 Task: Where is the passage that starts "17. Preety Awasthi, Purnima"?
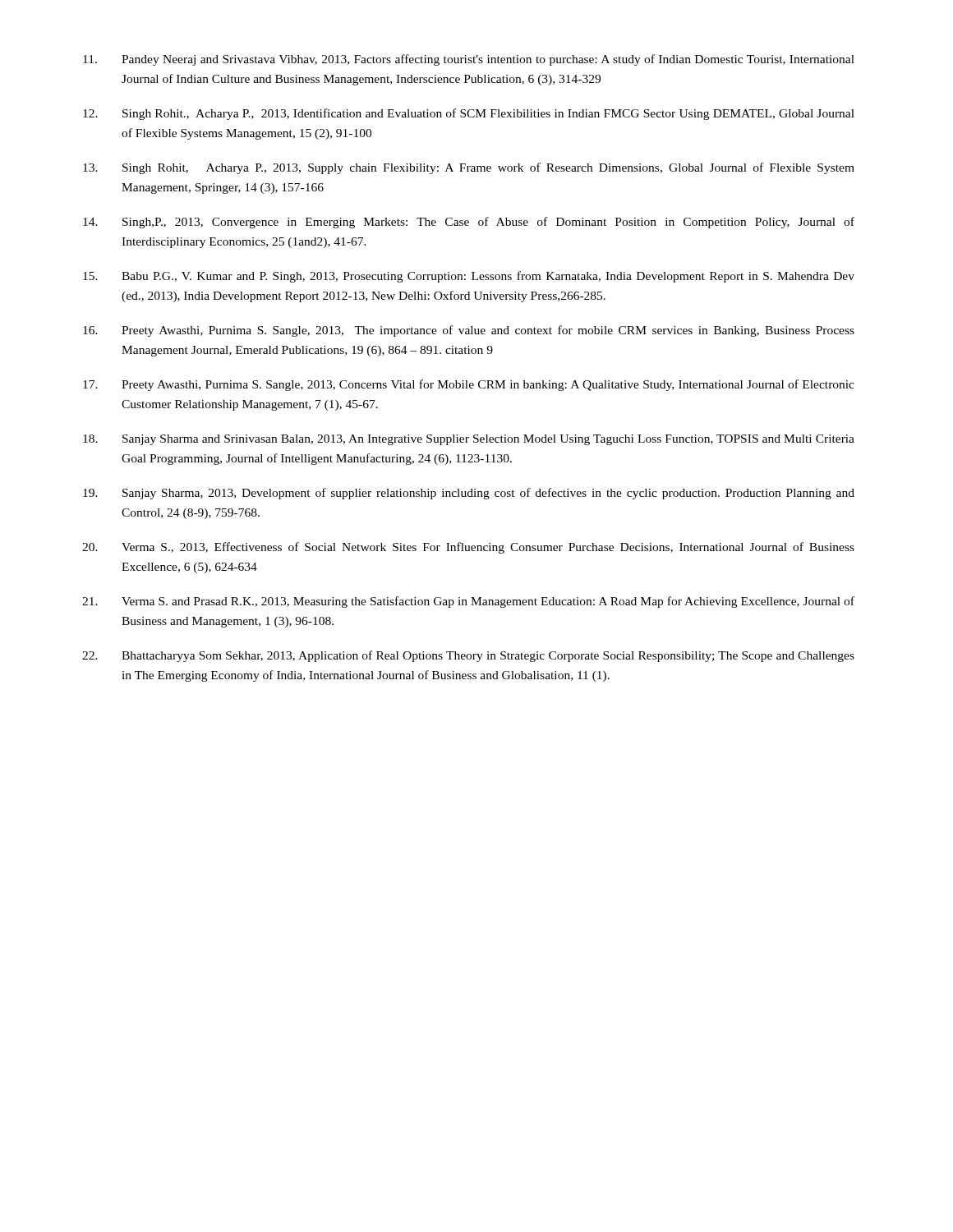[468, 394]
